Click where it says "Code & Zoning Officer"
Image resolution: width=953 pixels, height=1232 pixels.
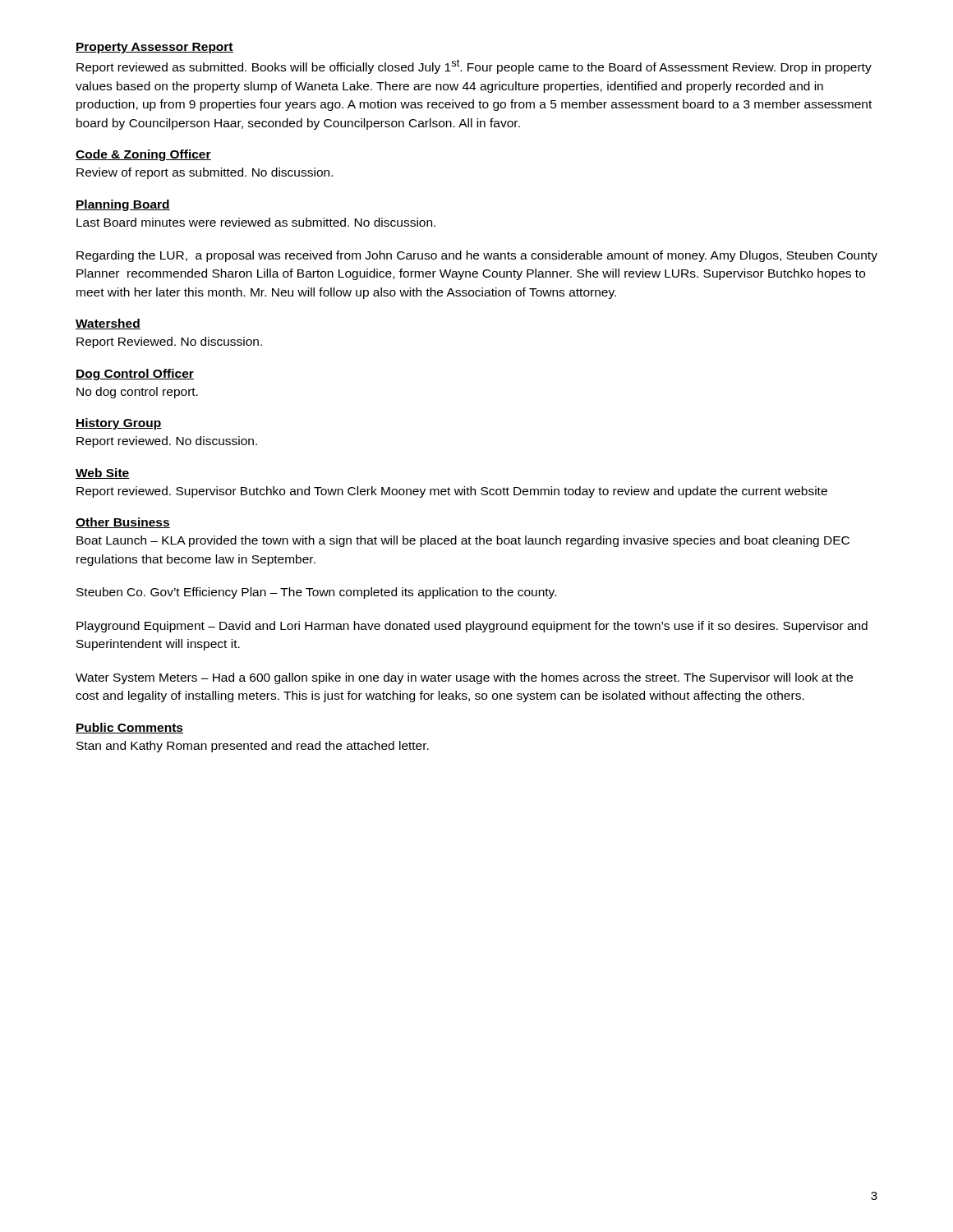143,154
